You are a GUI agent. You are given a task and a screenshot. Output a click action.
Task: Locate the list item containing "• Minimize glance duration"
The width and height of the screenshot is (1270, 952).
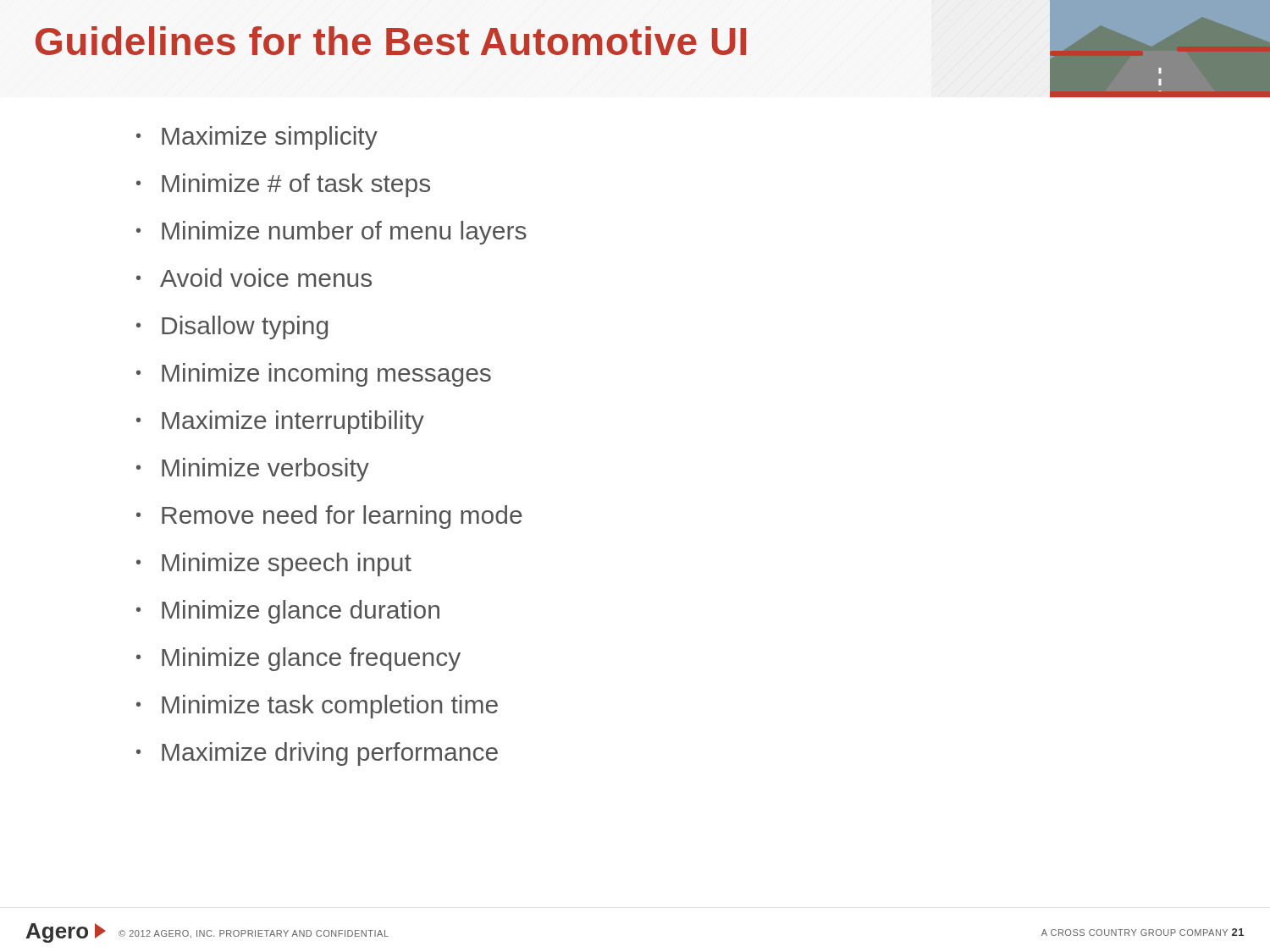[288, 610]
